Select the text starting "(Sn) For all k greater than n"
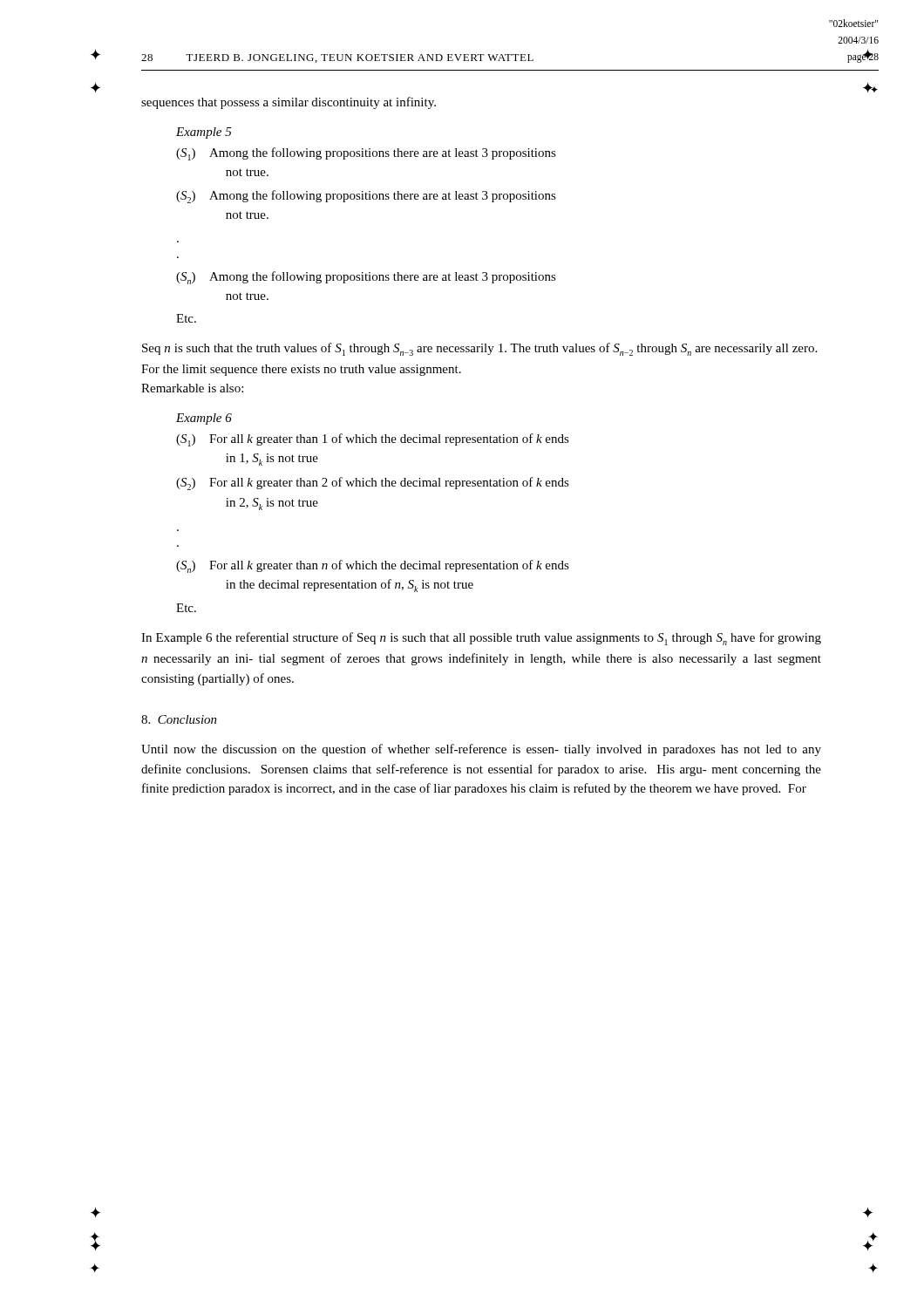Viewport: 924px width, 1308px height. (373, 575)
